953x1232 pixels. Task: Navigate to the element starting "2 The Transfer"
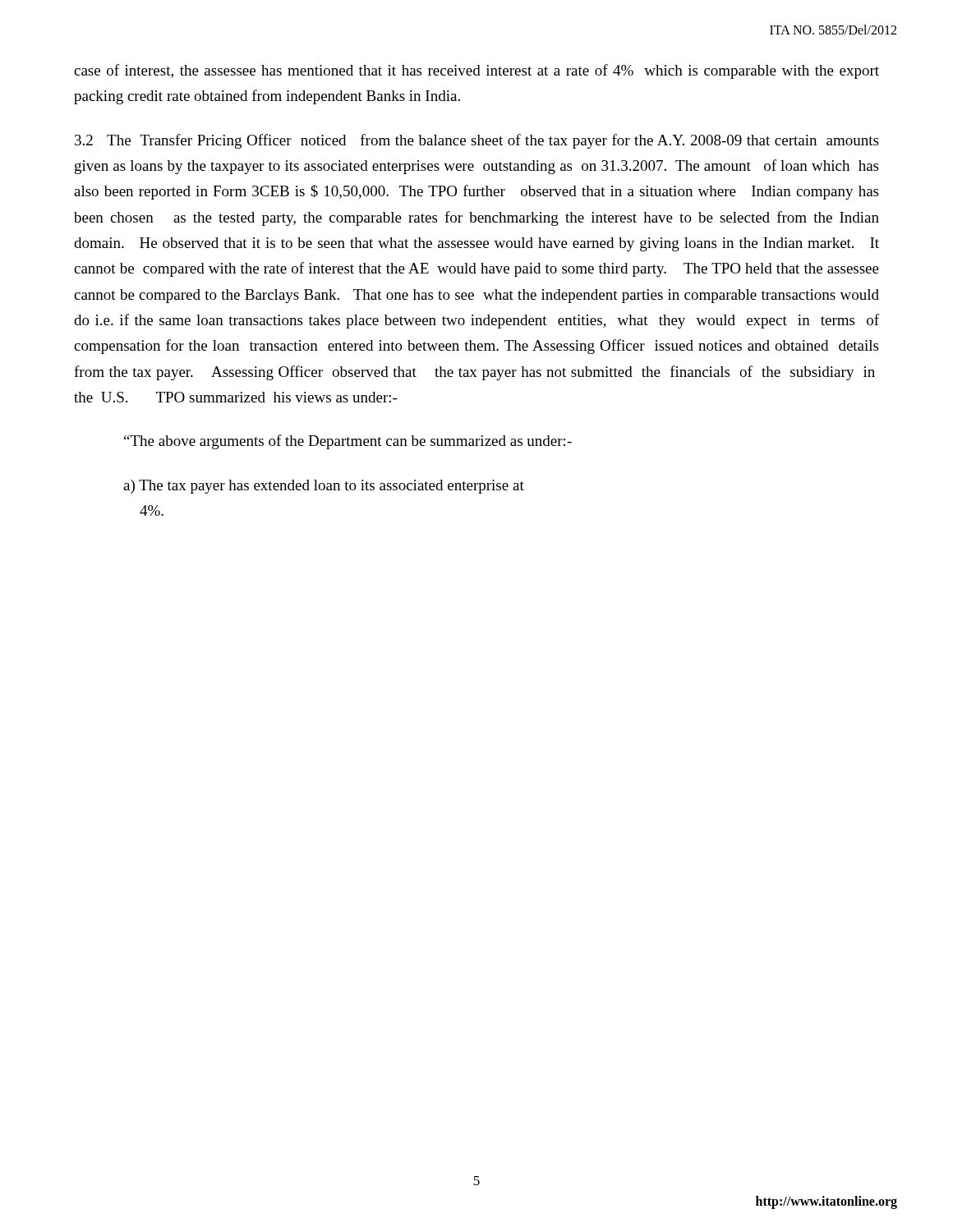point(476,269)
